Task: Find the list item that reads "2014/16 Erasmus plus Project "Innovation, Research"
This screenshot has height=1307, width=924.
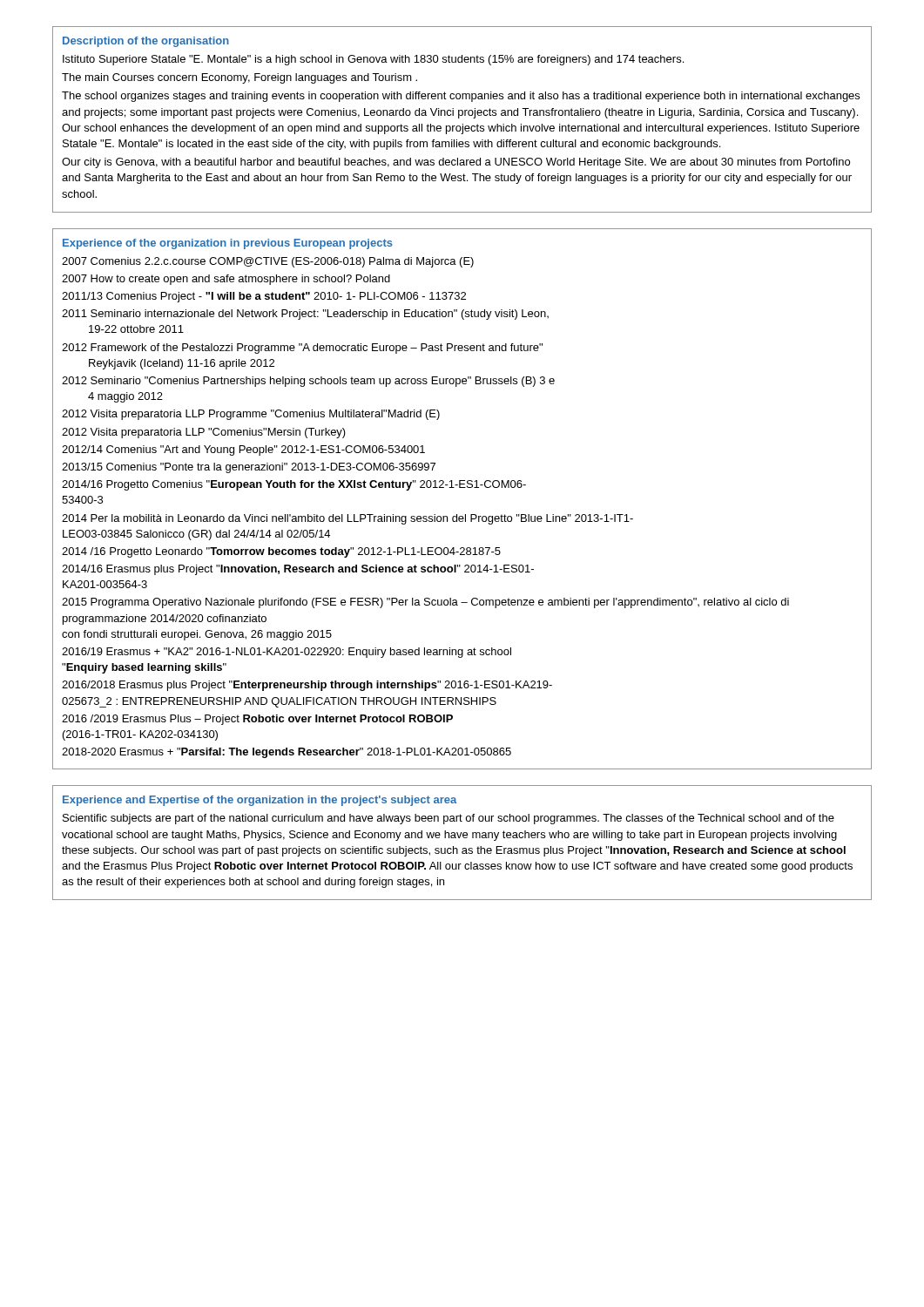Action: (x=298, y=577)
